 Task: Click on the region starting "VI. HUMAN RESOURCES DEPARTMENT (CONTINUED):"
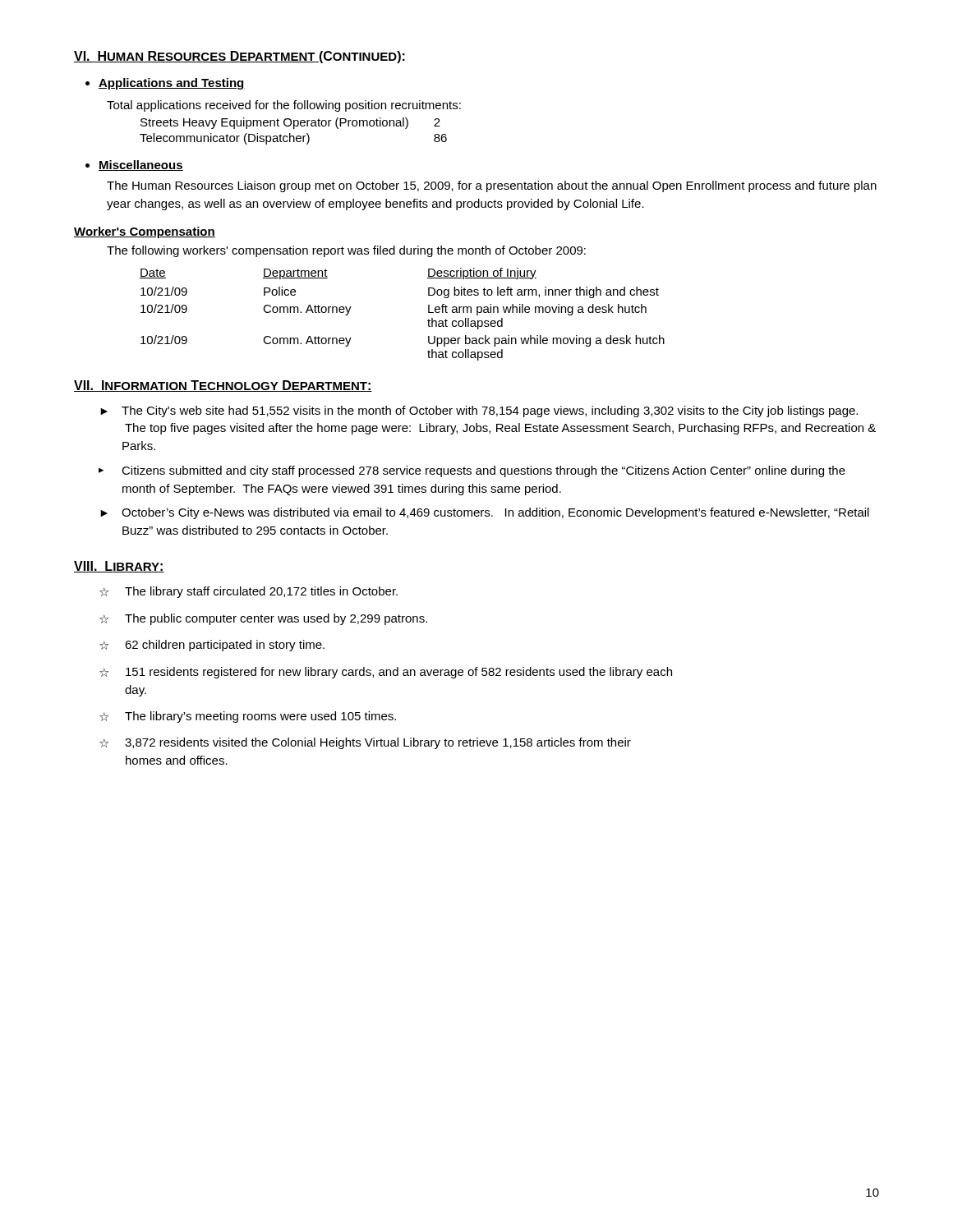tap(240, 56)
